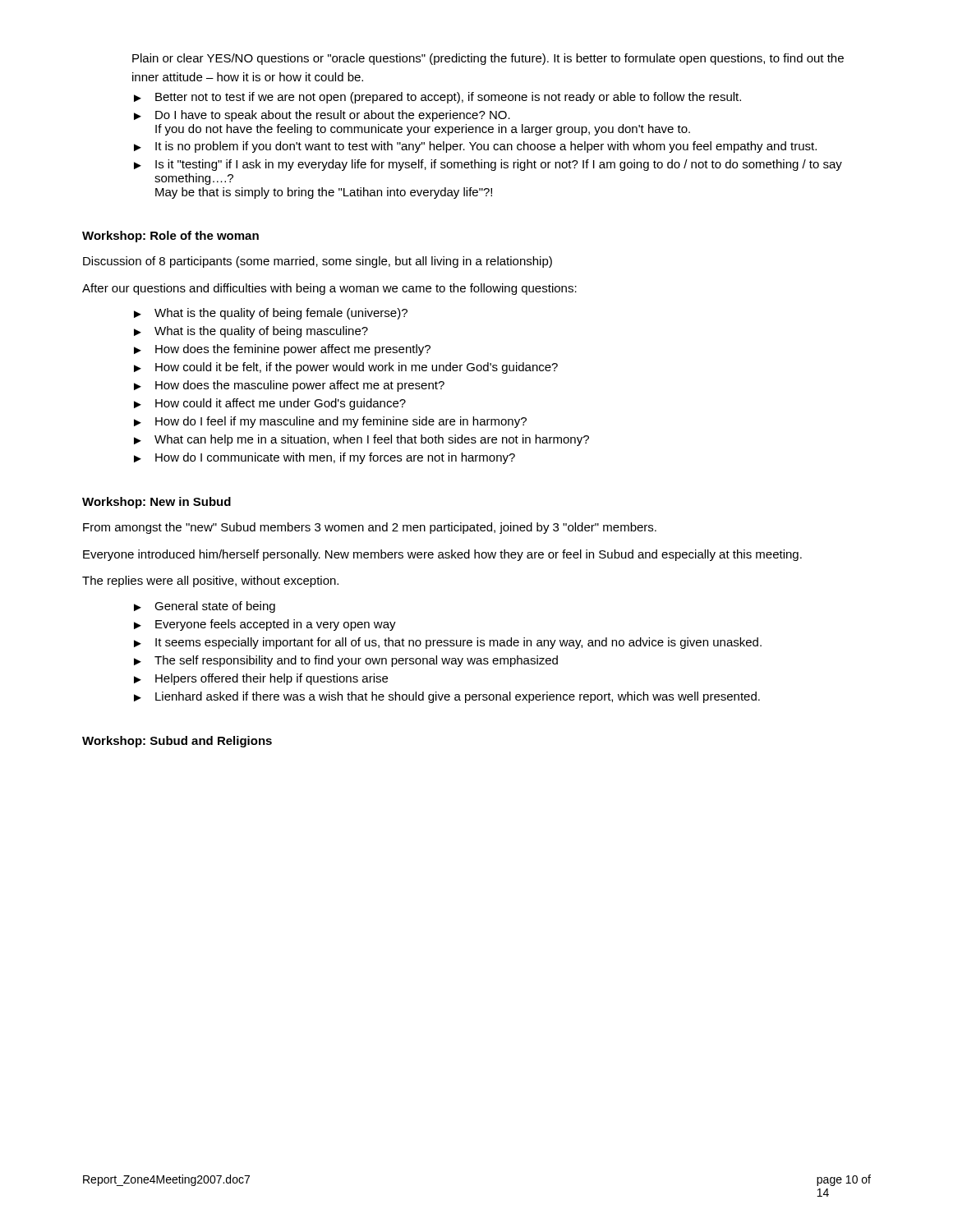
Task: Click on the element starting "After our questions"
Action: (476, 288)
